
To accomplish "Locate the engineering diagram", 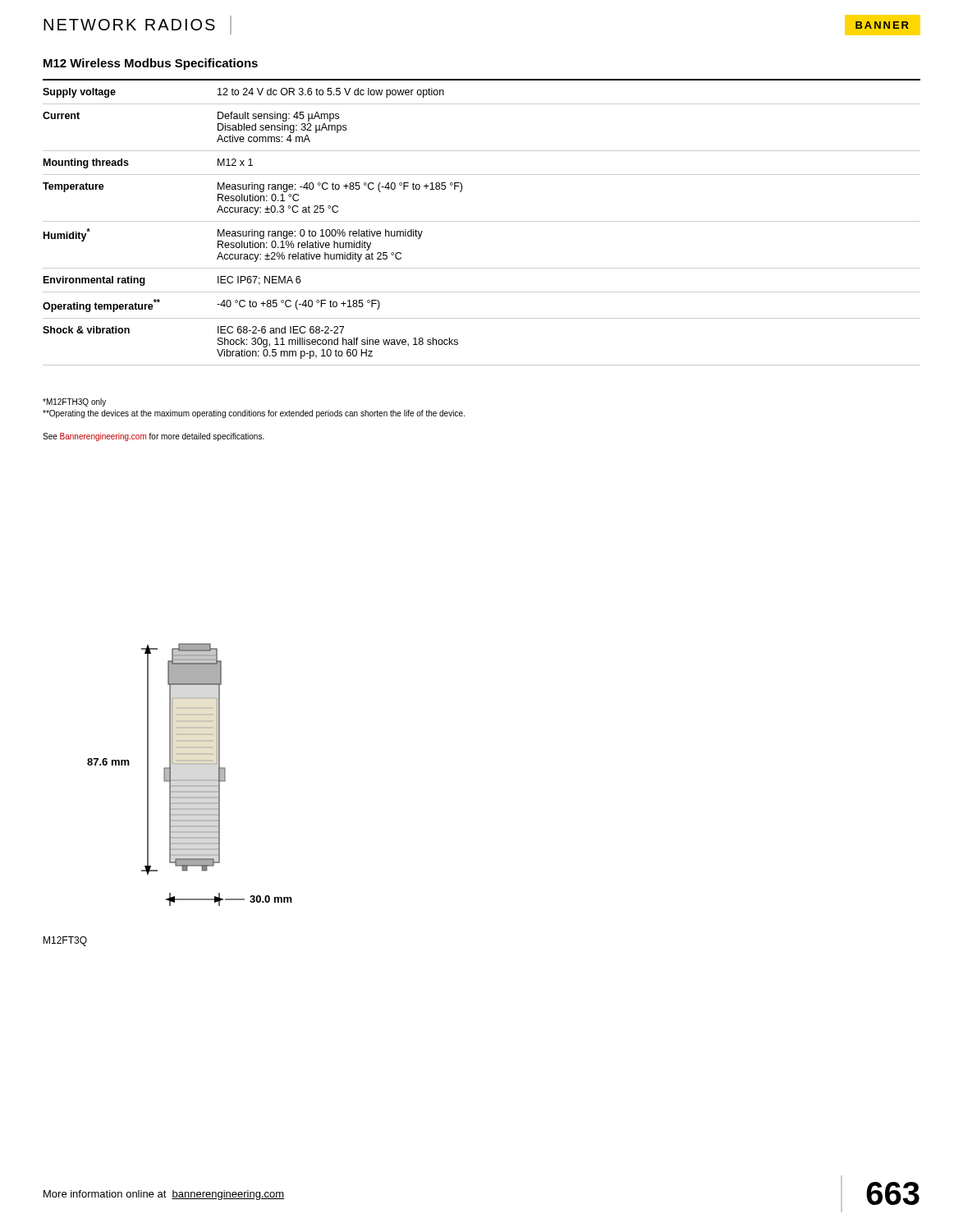I will pos(199,773).
